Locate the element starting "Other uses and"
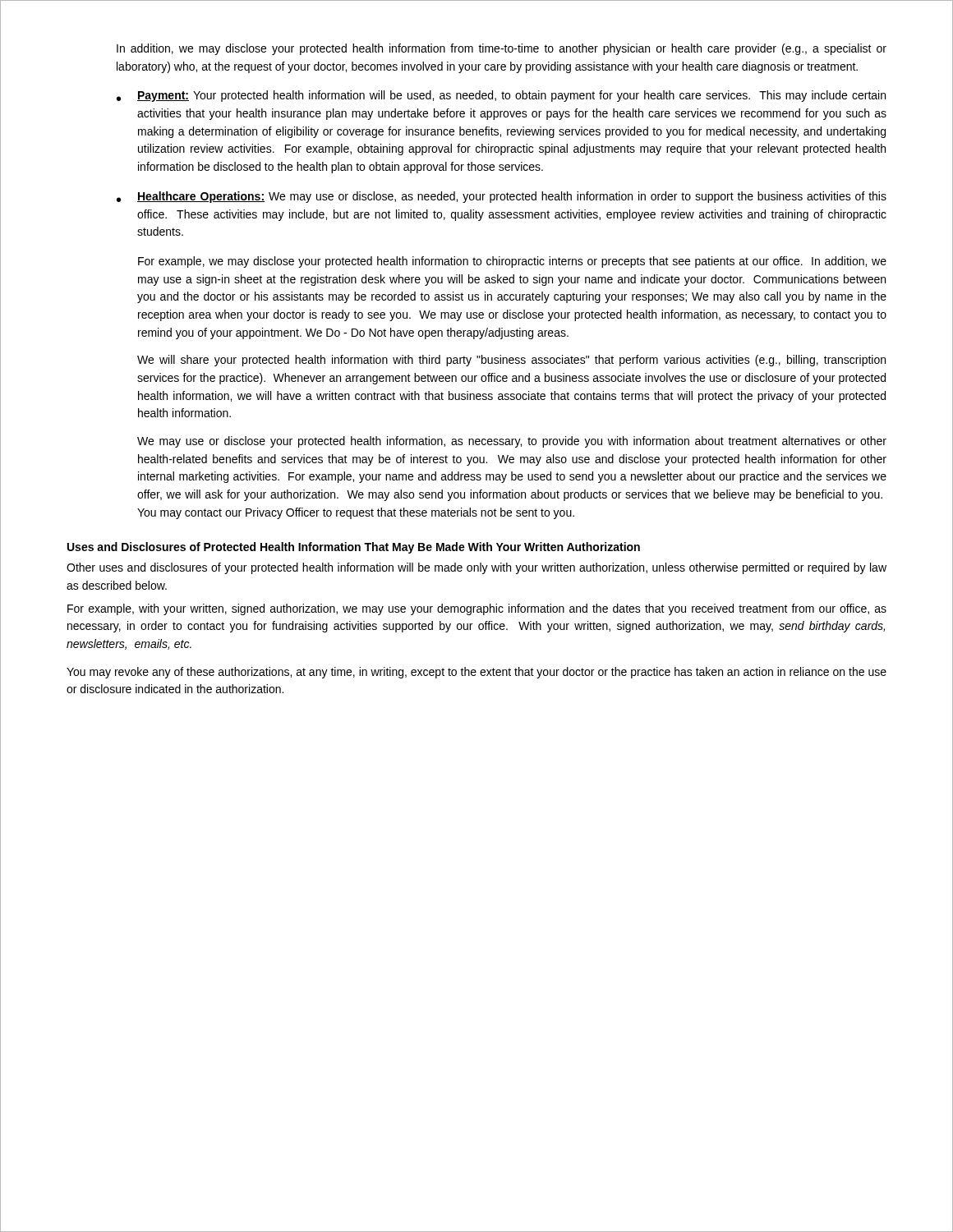Viewport: 953px width, 1232px height. [476, 577]
